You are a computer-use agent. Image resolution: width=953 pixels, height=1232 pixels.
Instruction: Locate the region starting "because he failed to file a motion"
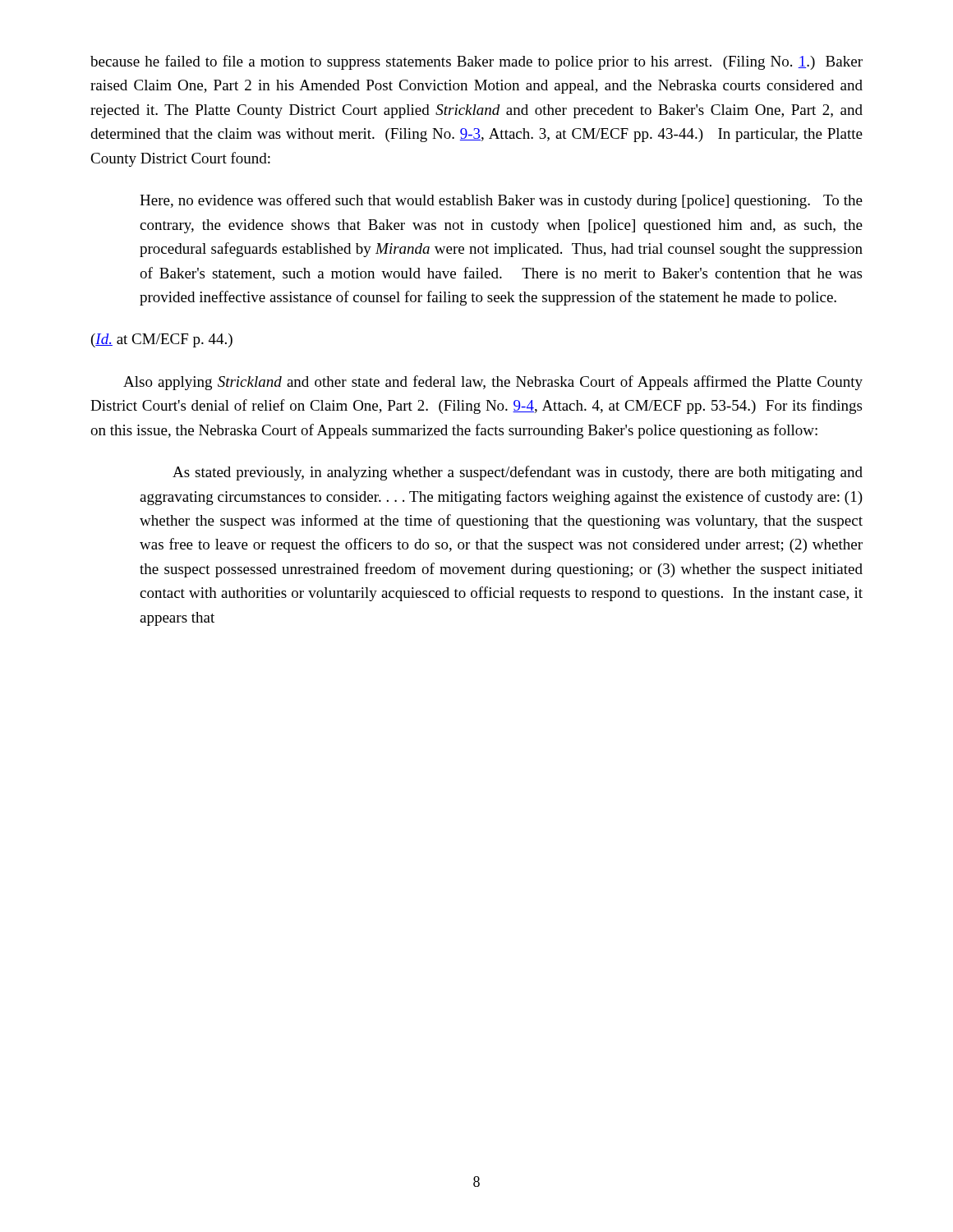tap(476, 110)
